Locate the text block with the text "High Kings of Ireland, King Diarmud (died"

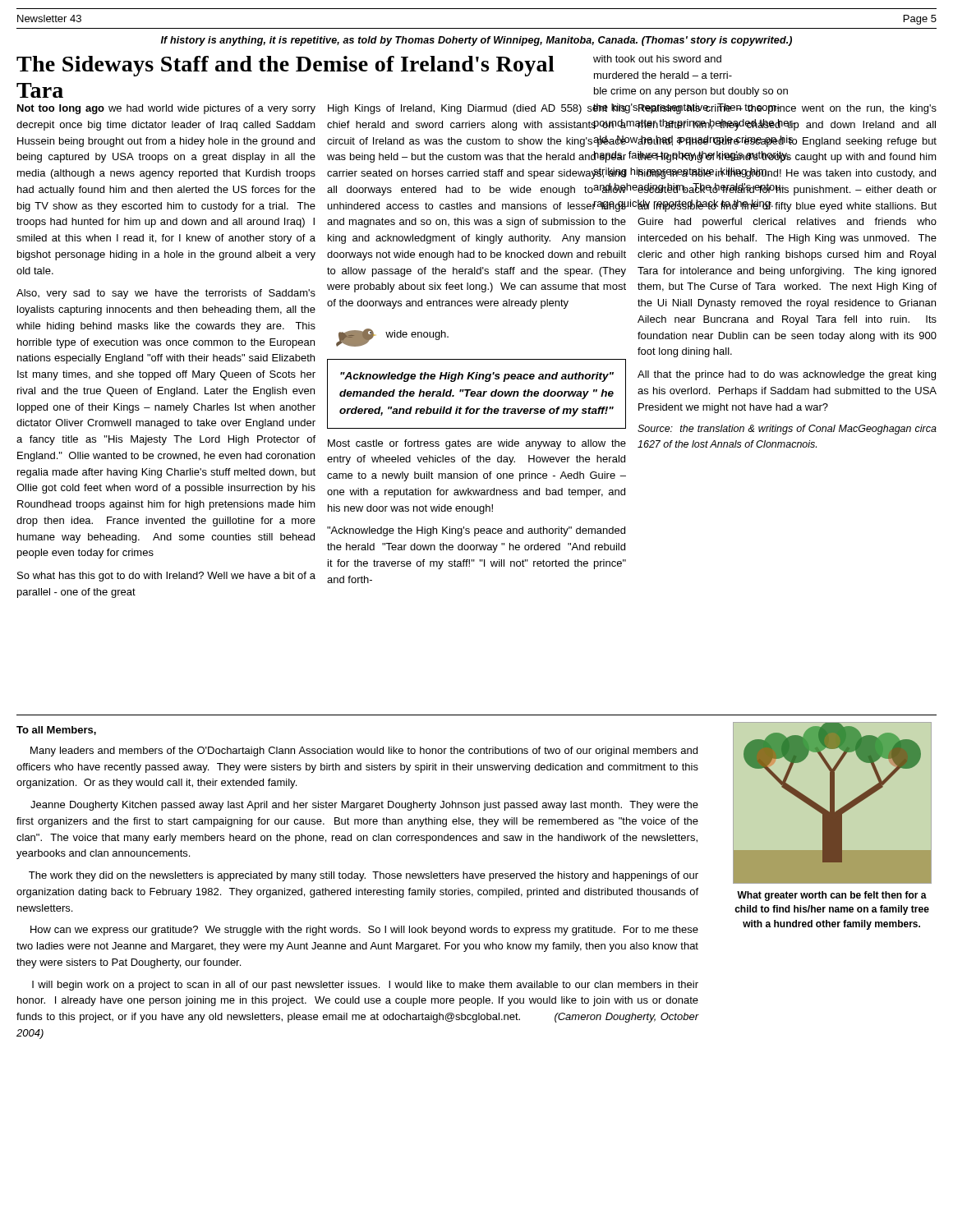[x=477, y=109]
